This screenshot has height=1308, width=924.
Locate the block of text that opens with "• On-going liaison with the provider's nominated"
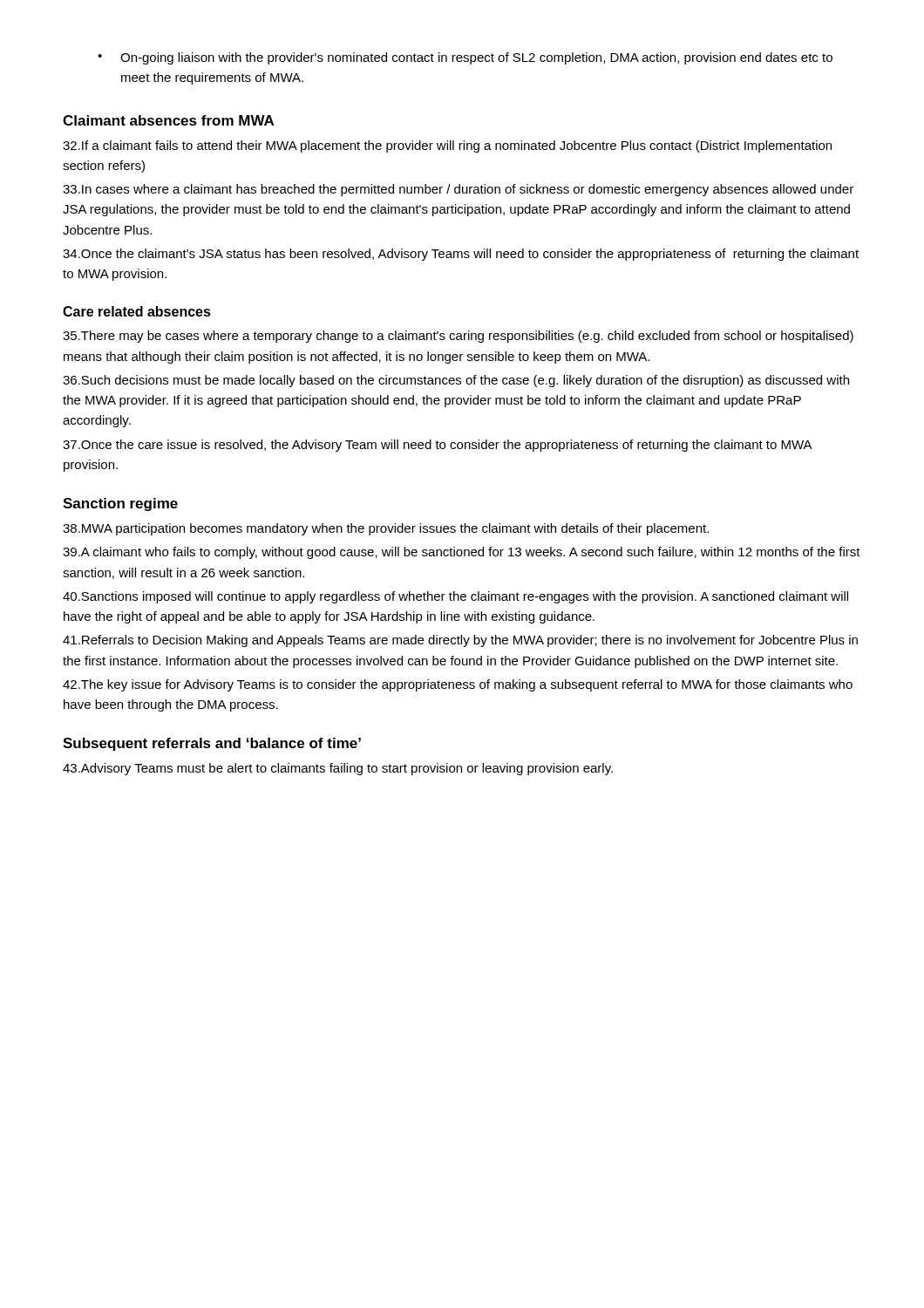click(x=479, y=67)
